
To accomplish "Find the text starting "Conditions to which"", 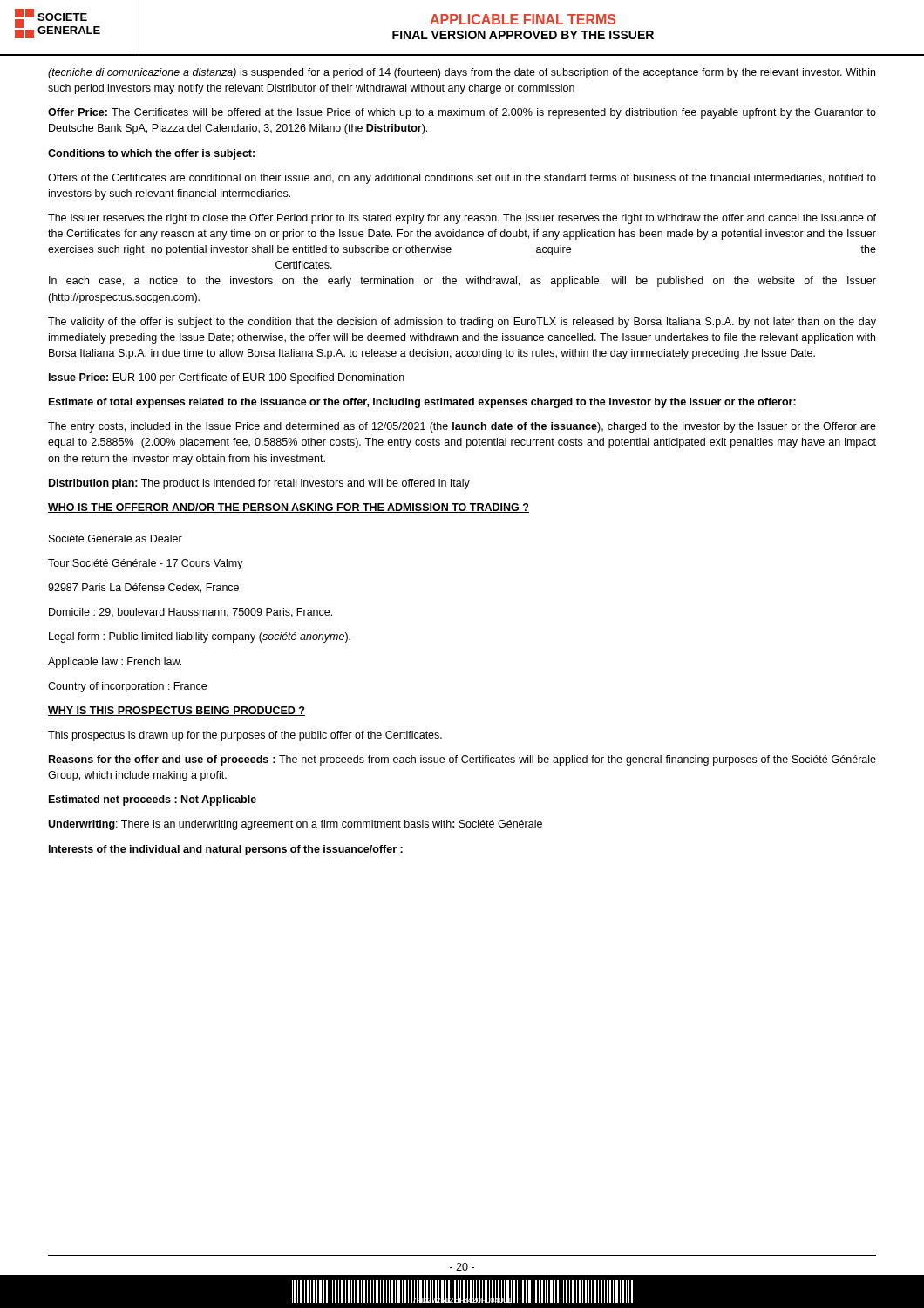I will [152, 153].
